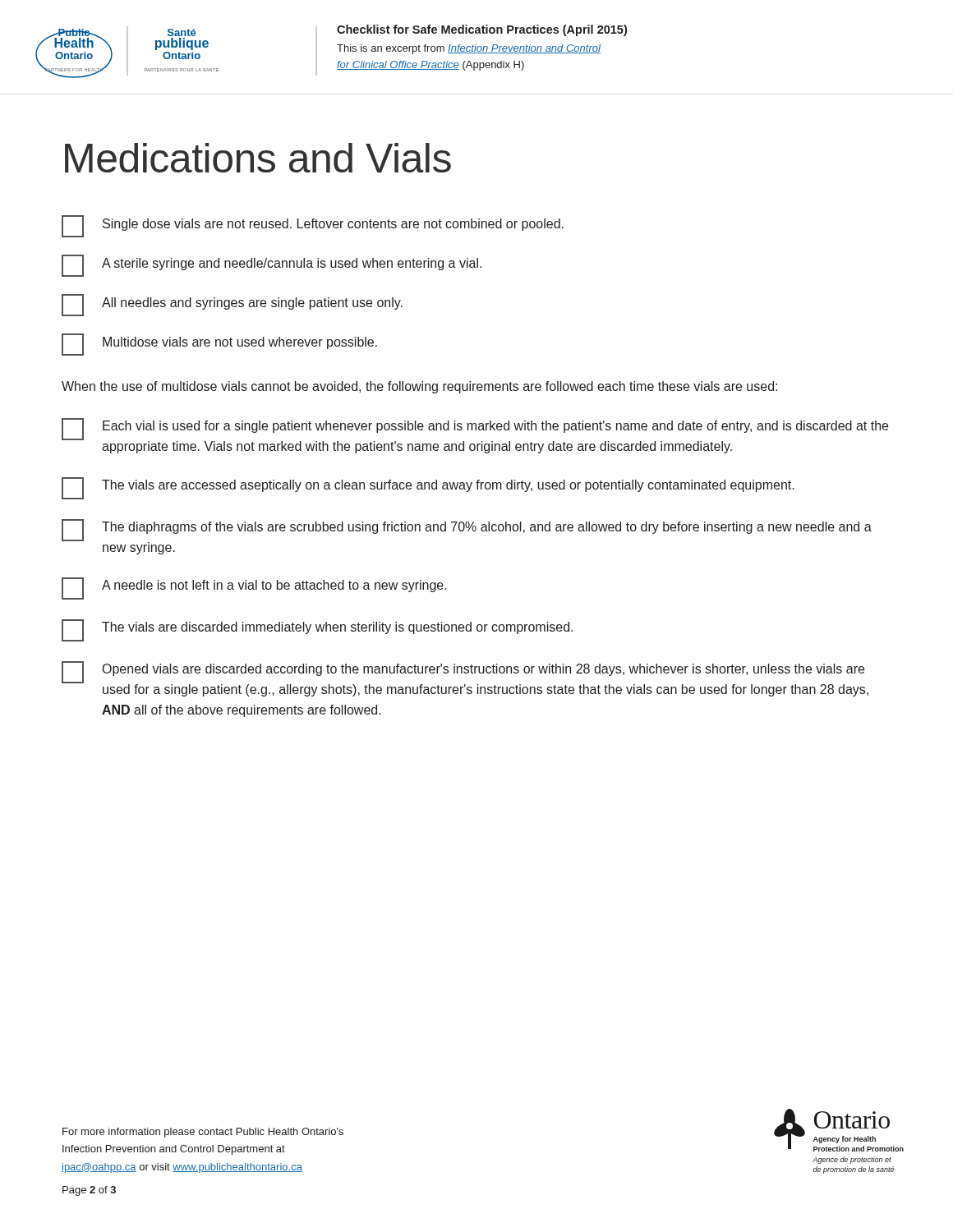Click on the passage starting "The vials are discarded immediately when sterility is"
This screenshot has width=953, height=1232.
pyautogui.click(x=318, y=630)
